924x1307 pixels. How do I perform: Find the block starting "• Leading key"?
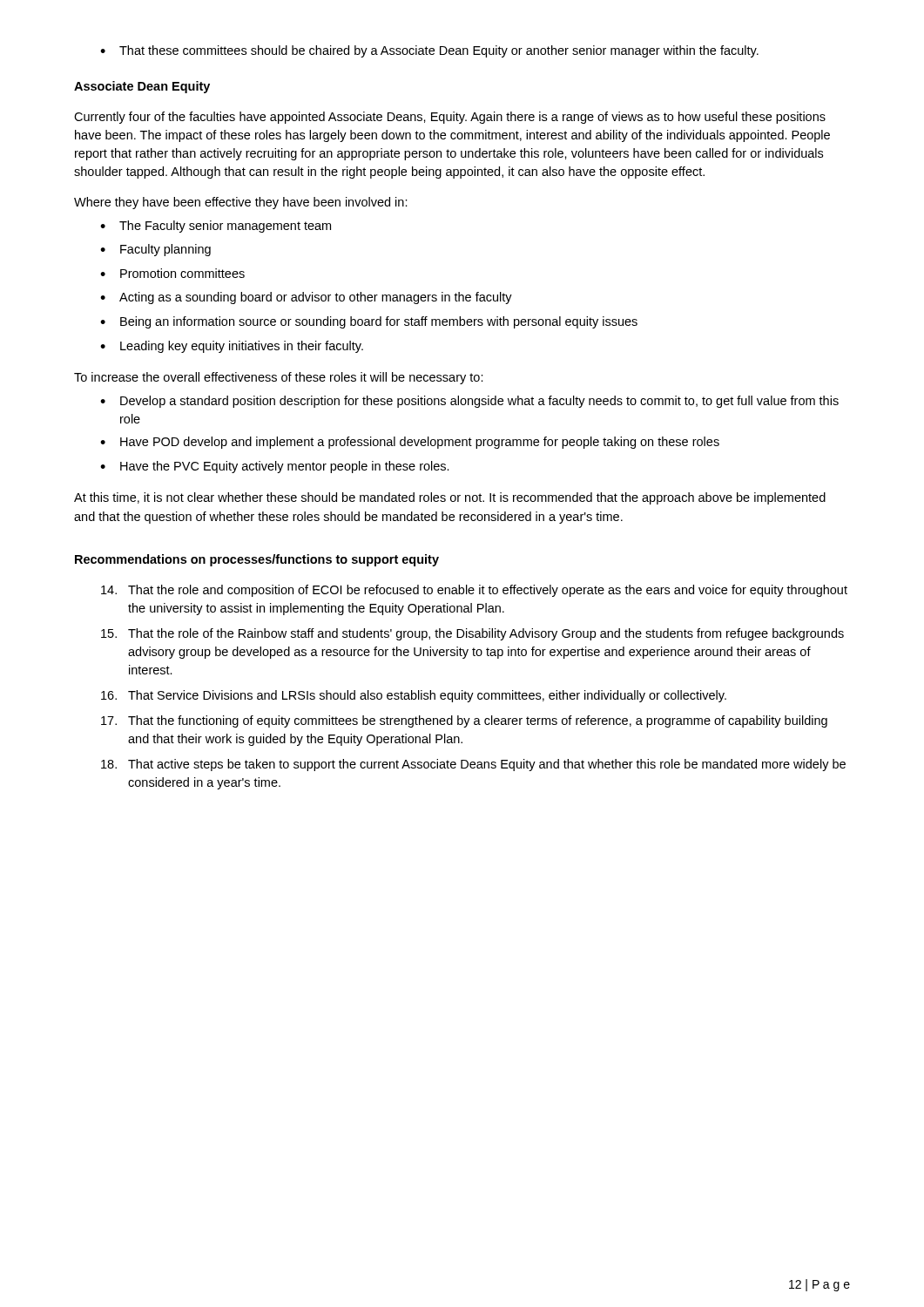pyautogui.click(x=232, y=347)
